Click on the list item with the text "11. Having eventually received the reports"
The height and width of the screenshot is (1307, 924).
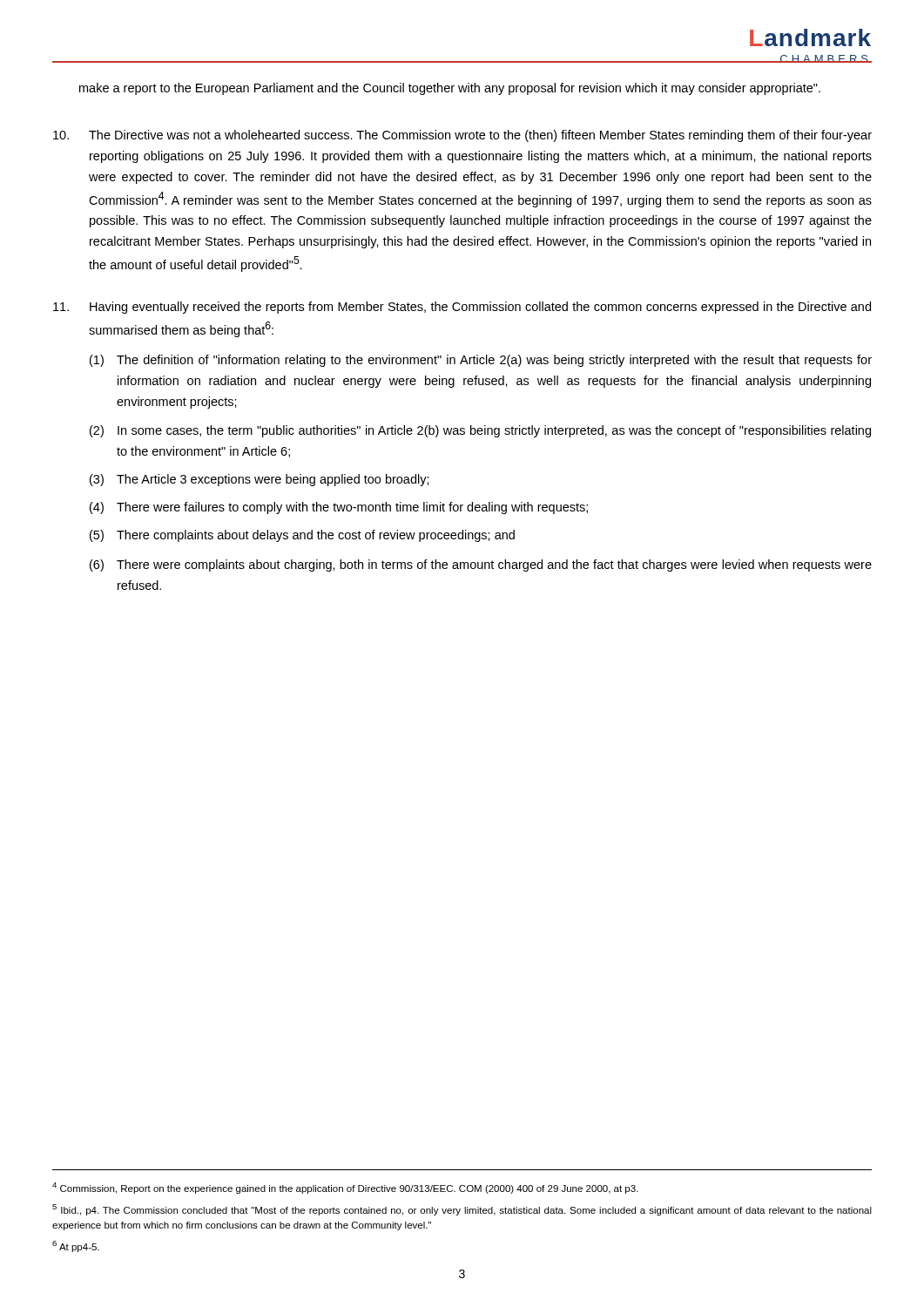pos(462,308)
